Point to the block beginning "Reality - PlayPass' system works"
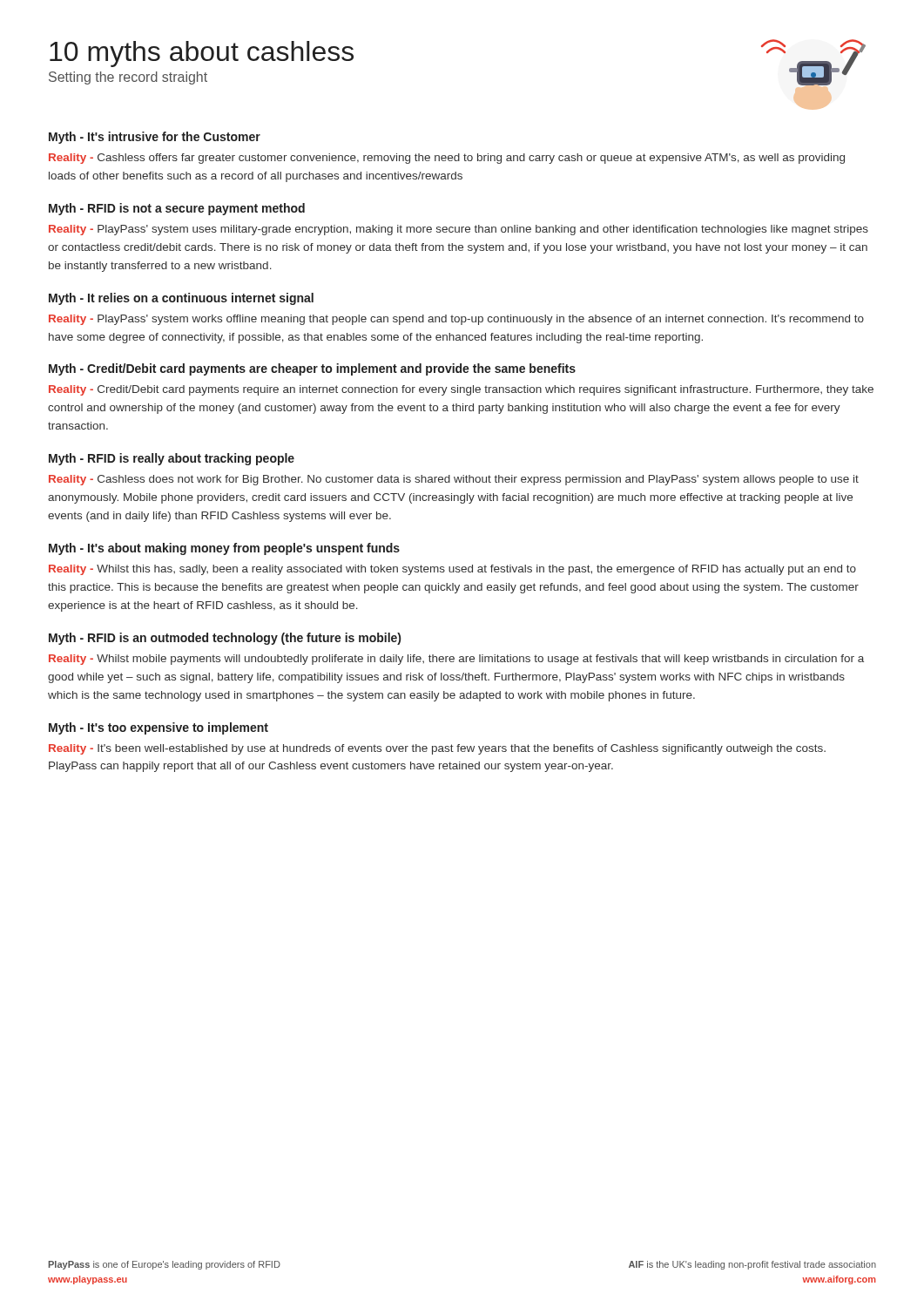Image resolution: width=924 pixels, height=1307 pixels. [x=462, y=328]
